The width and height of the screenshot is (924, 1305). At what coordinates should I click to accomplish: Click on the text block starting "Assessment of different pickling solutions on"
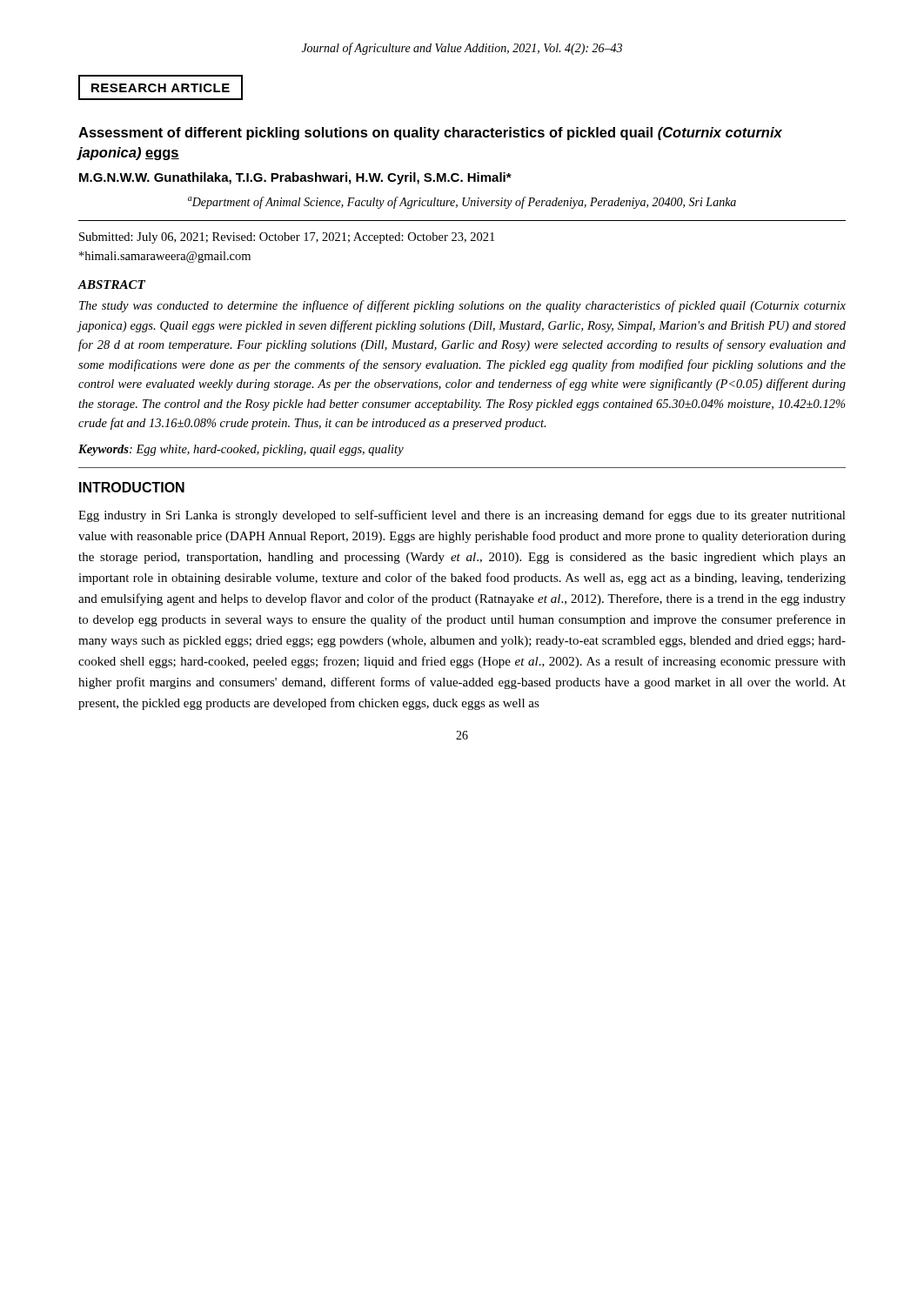[x=430, y=142]
